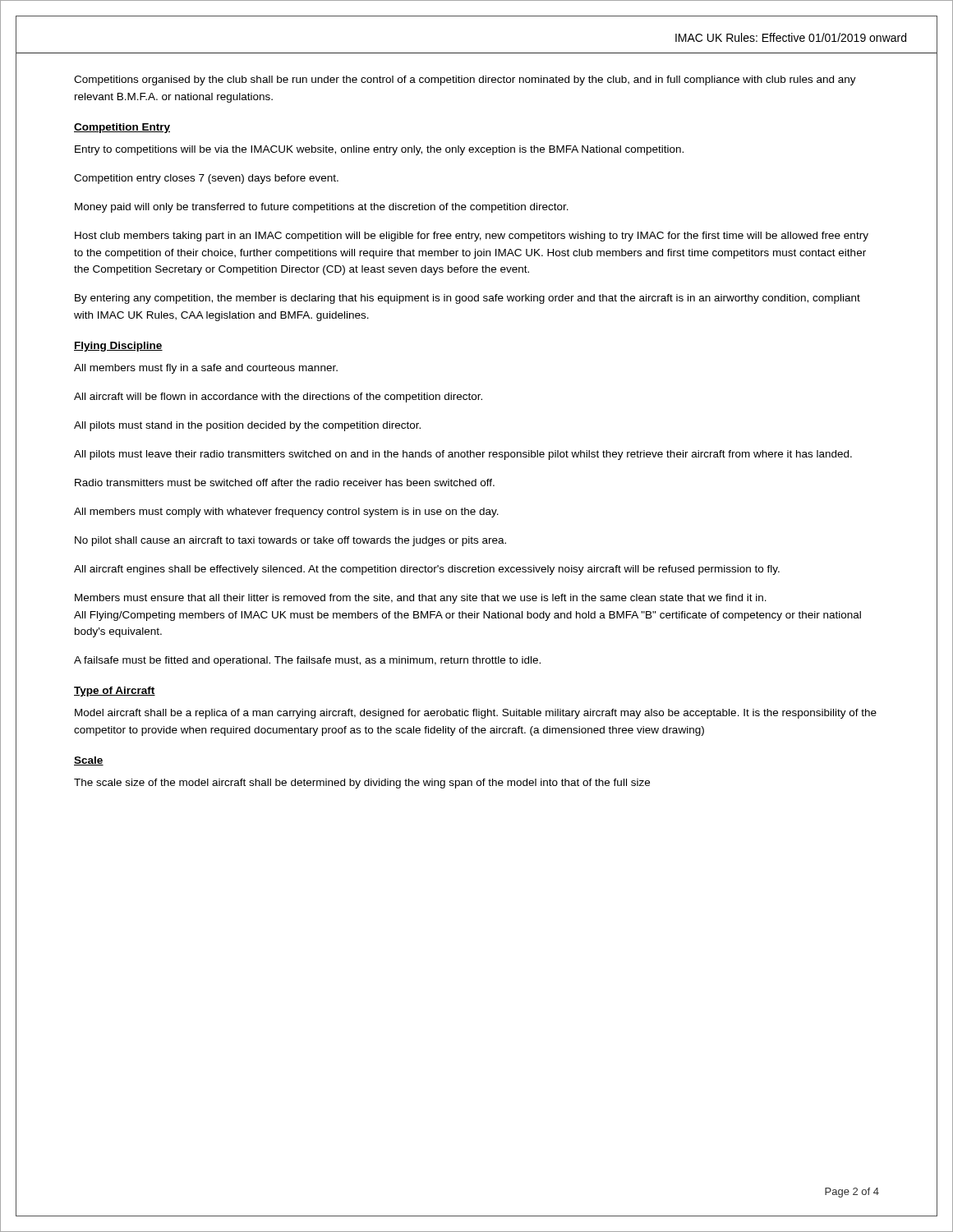The image size is (953, 1232).
Task: Click on the text starting "Model aircraft shall be a replica of"
Action: (476, 722)
